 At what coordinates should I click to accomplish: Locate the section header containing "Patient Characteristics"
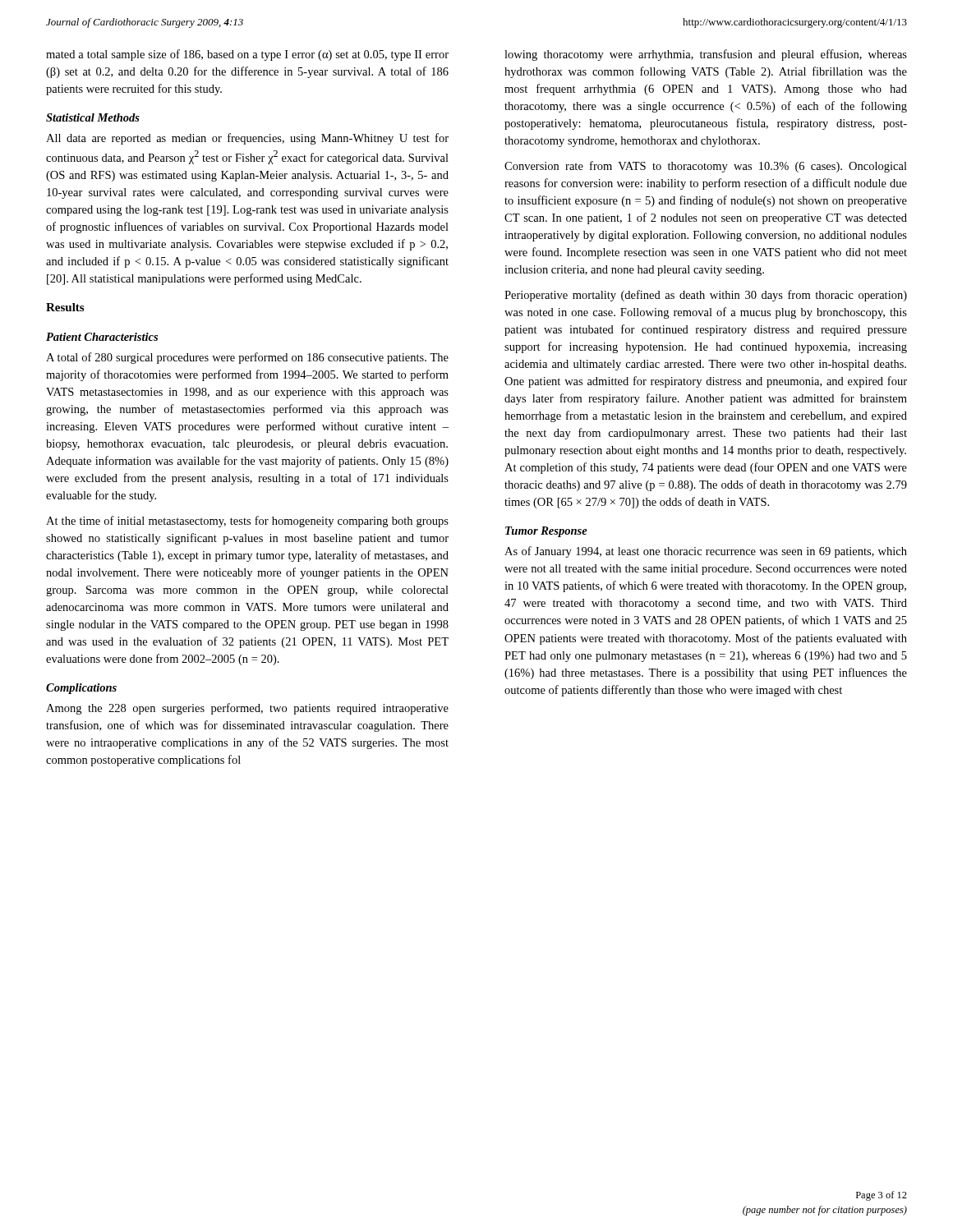coord(102,337)
